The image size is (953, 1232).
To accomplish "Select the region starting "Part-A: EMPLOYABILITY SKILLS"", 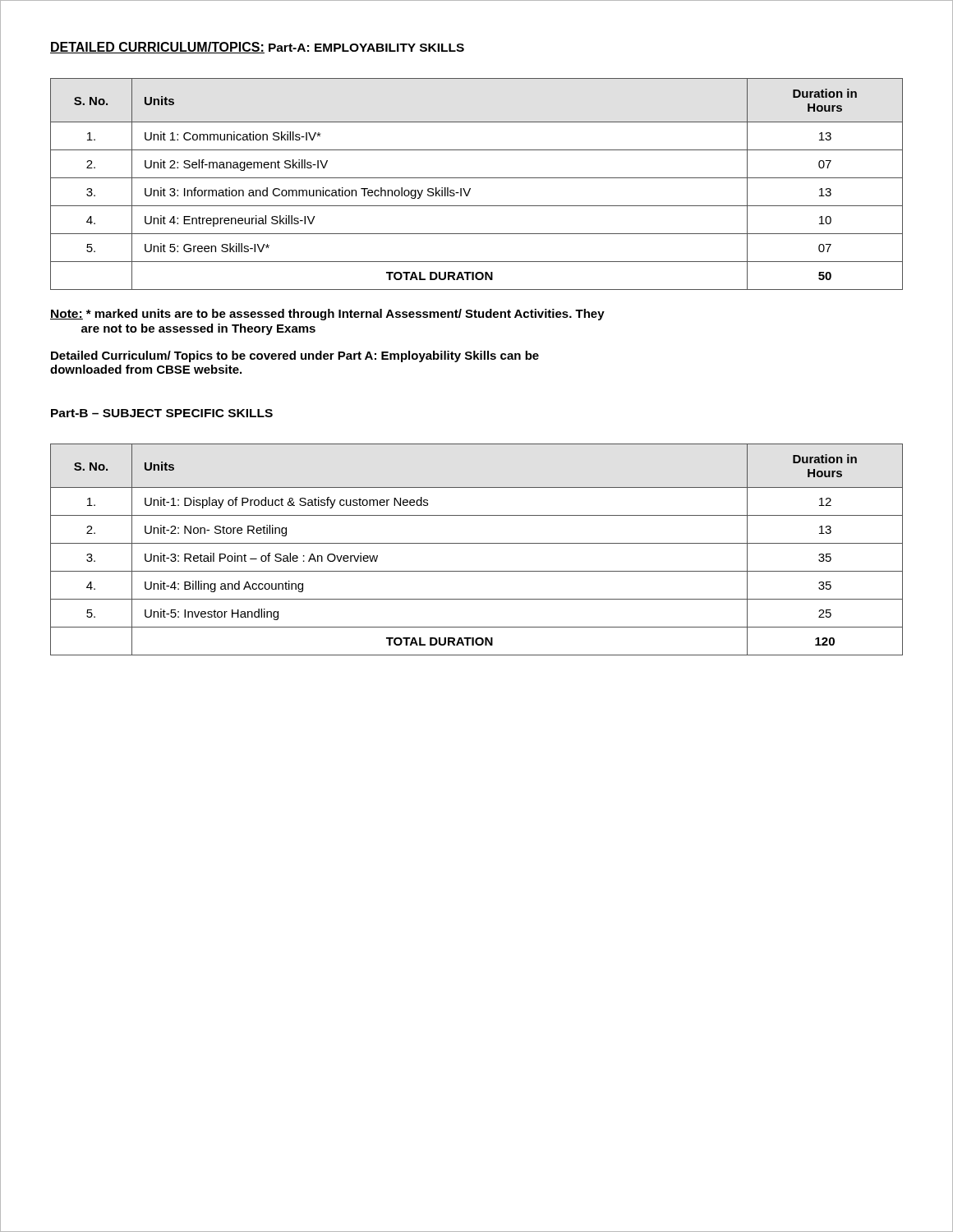I will (366, 48).
